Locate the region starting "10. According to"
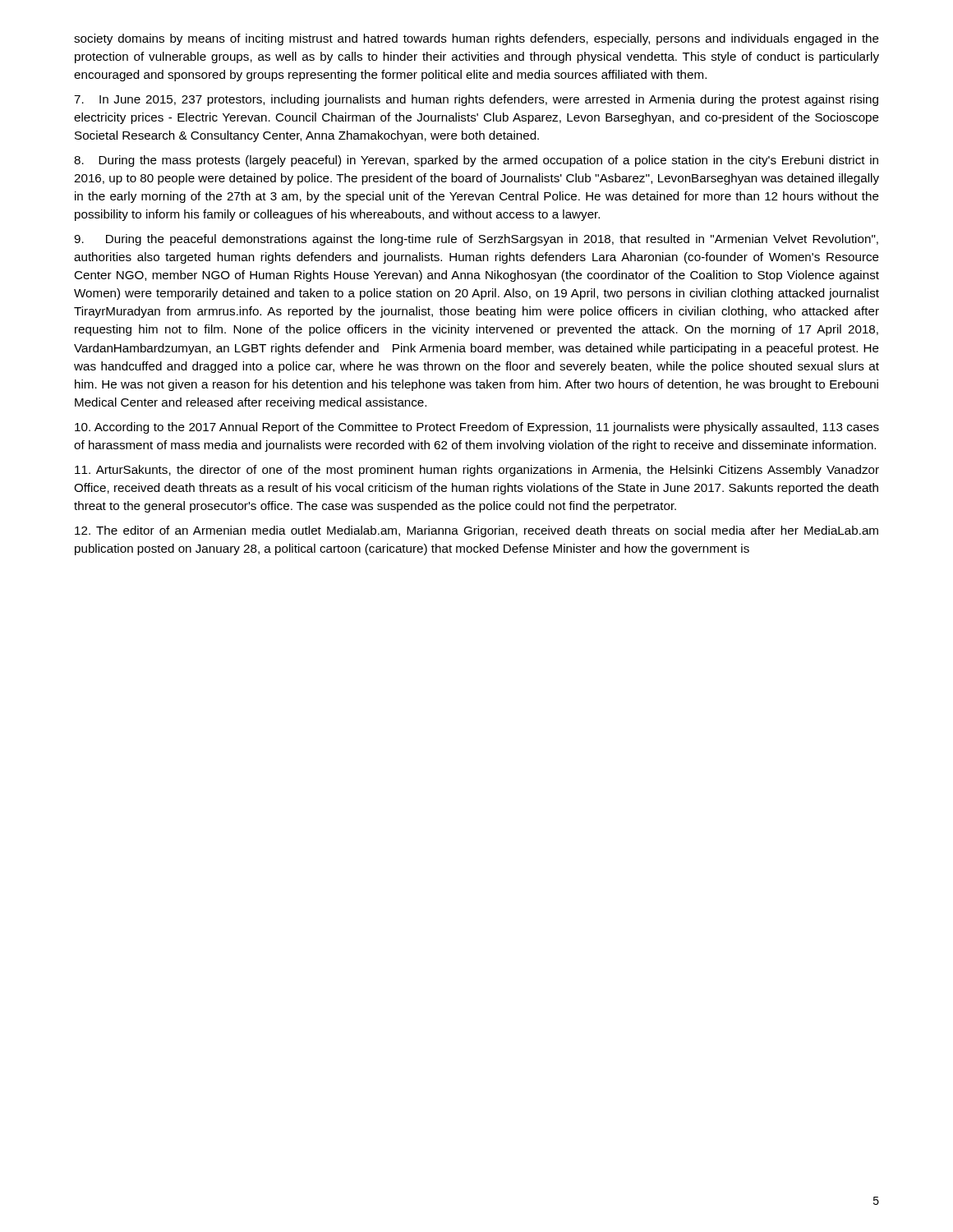Viewport: 953px width, 1232px height. 476,436
